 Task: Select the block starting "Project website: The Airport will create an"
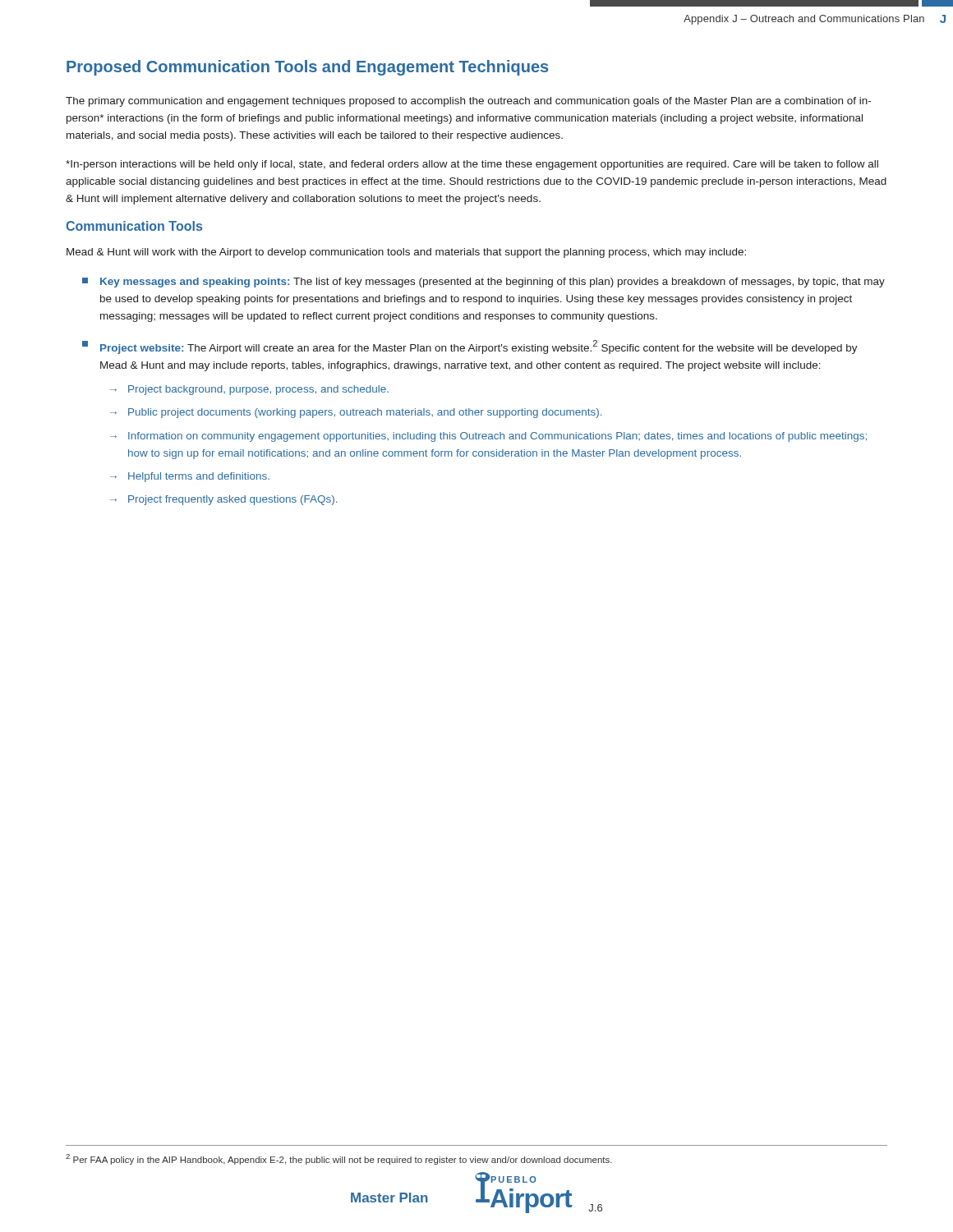click(485, 426)
